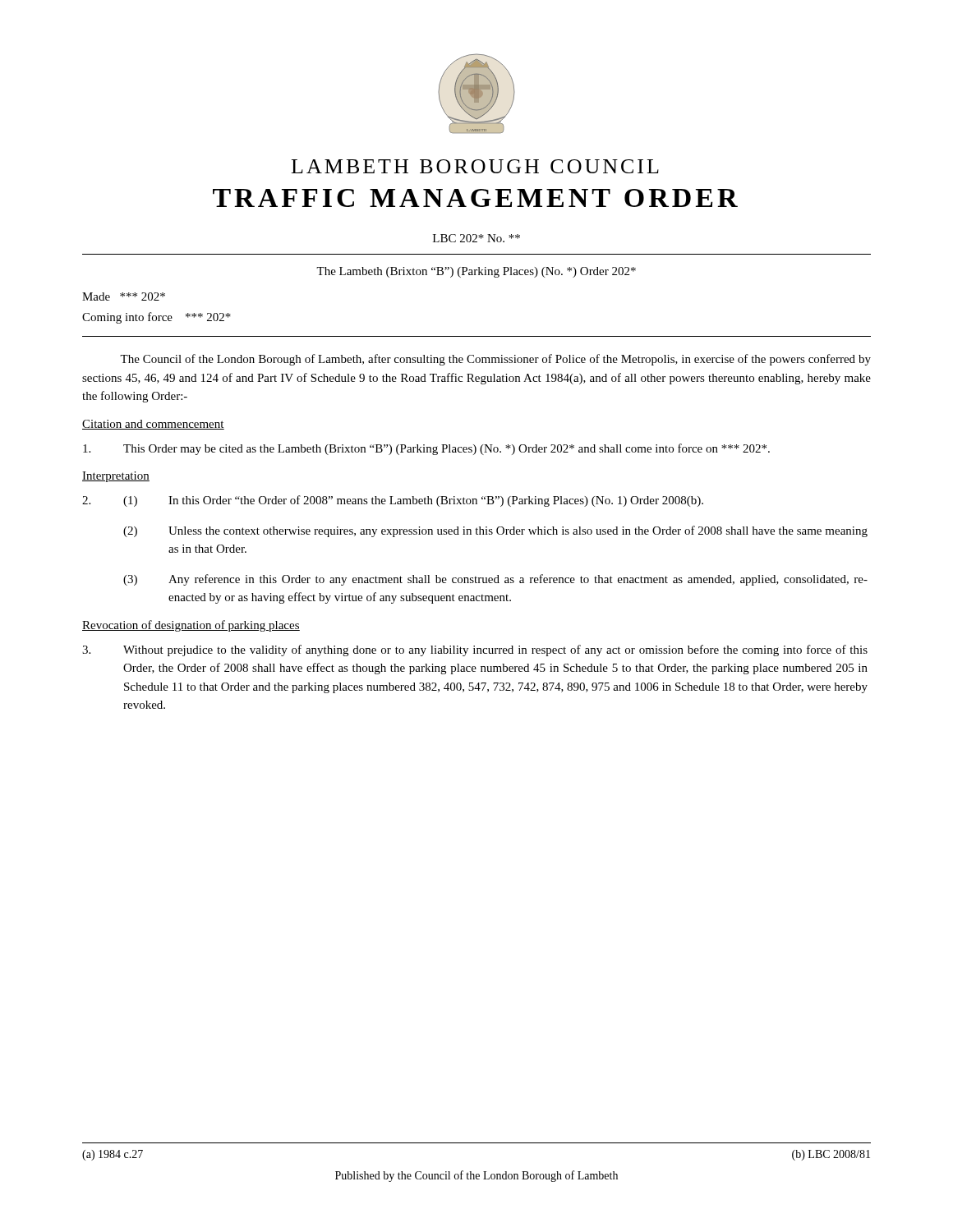Select the element starting "(a) 1984 c.27"

(x=113, y=1154)
